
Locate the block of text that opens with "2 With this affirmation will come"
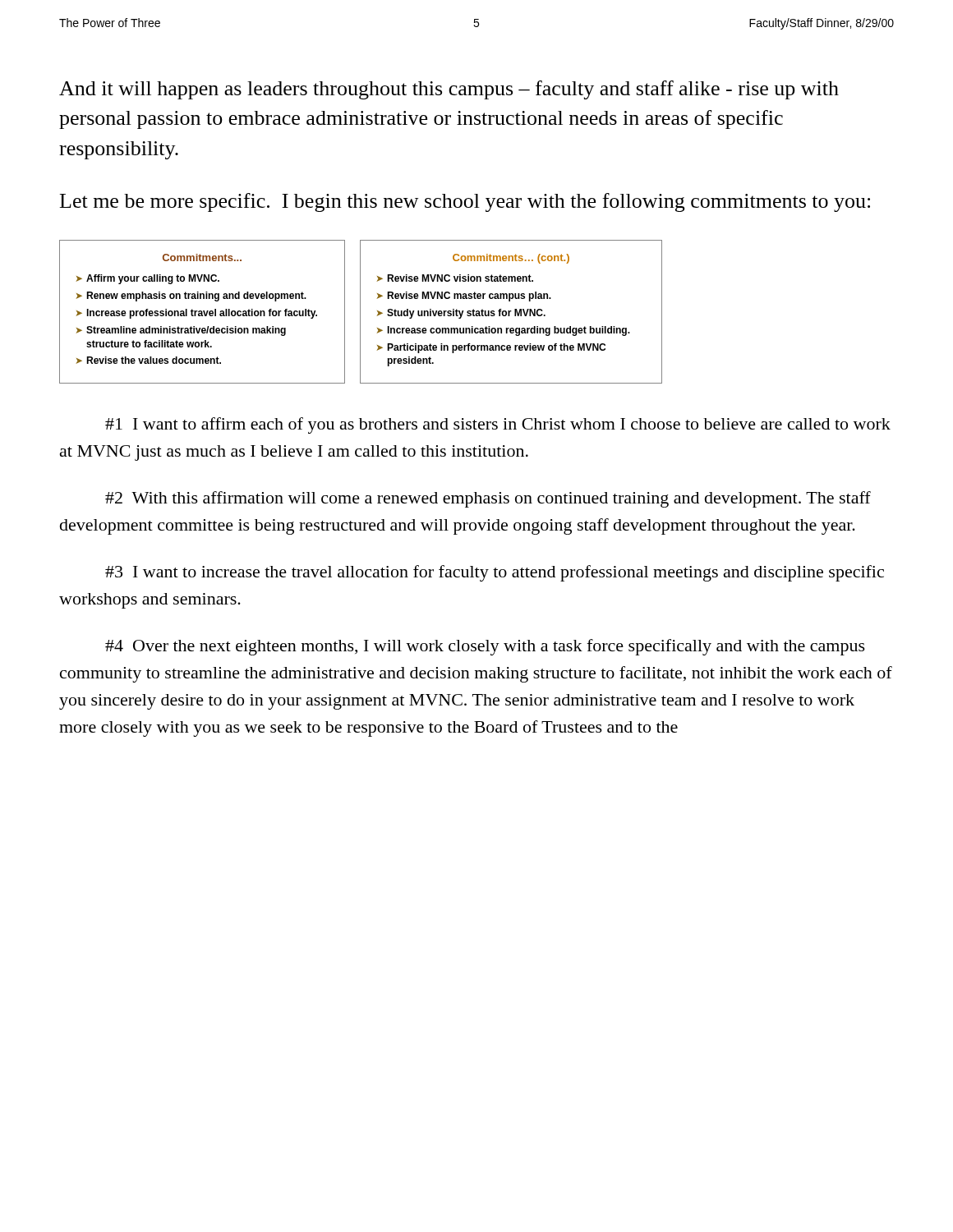click(x=465, y=511)
